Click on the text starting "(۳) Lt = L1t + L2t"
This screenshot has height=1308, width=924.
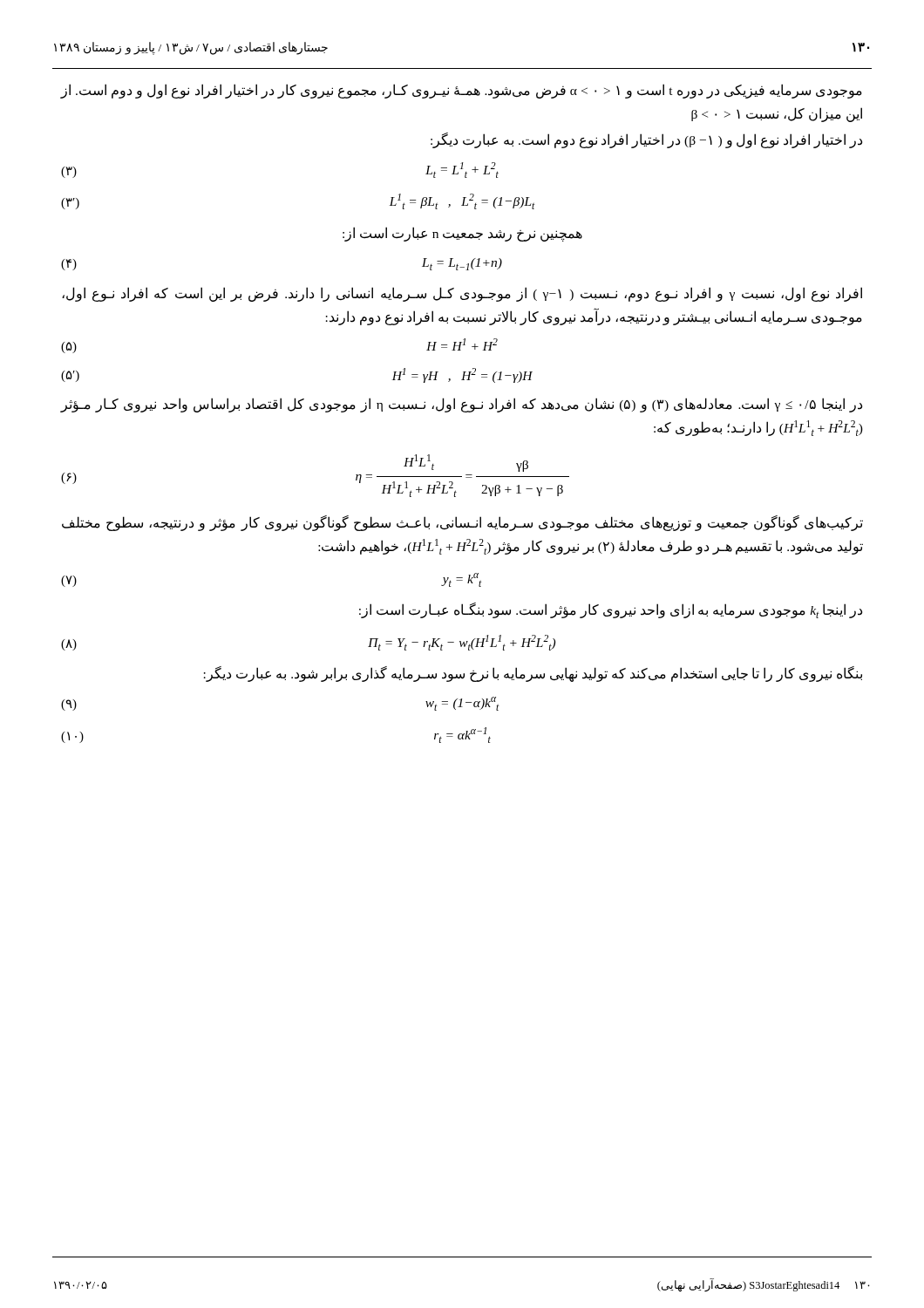(440, 171)
